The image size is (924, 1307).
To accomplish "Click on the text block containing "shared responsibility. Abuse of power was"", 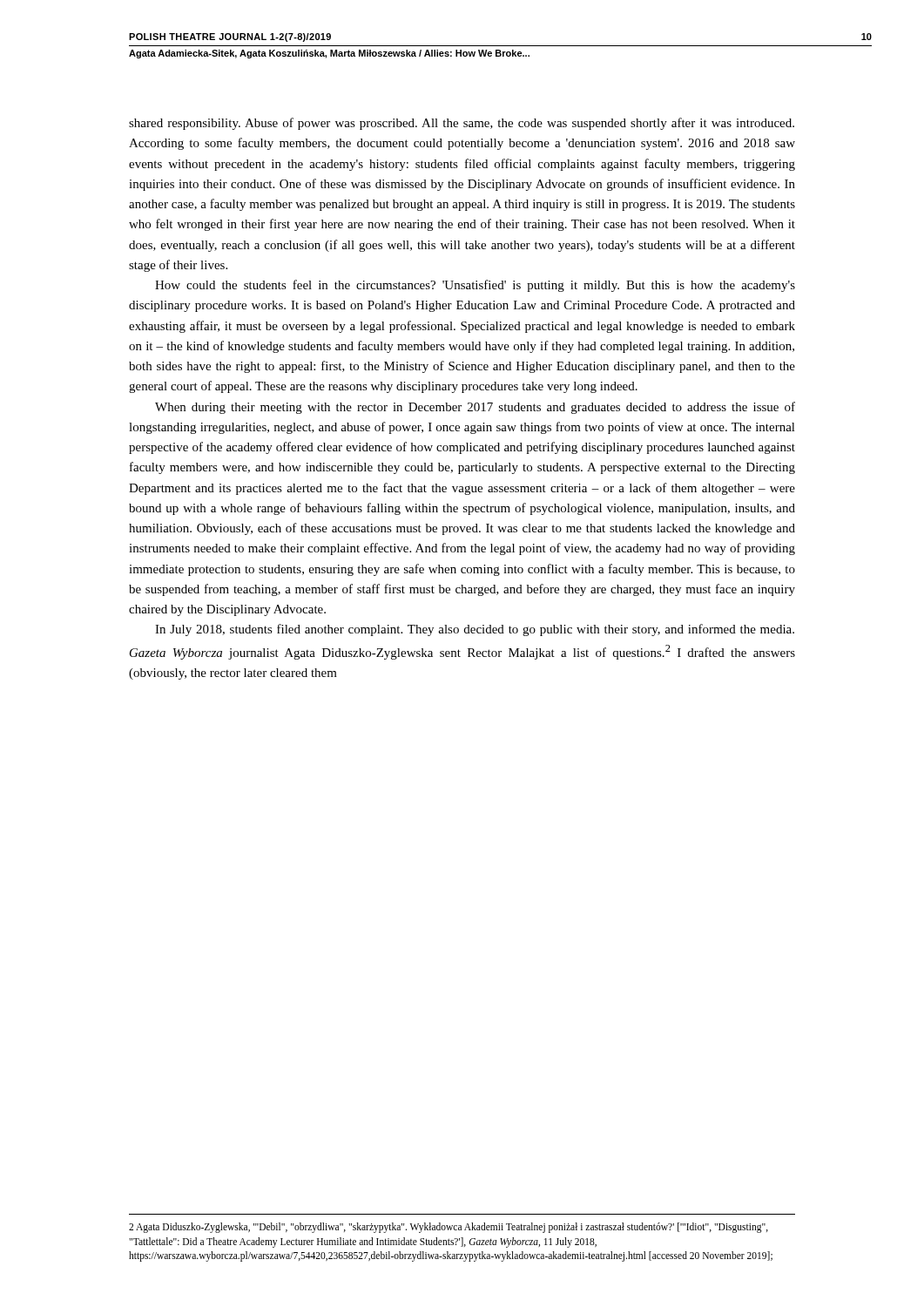I will point(462,398).
